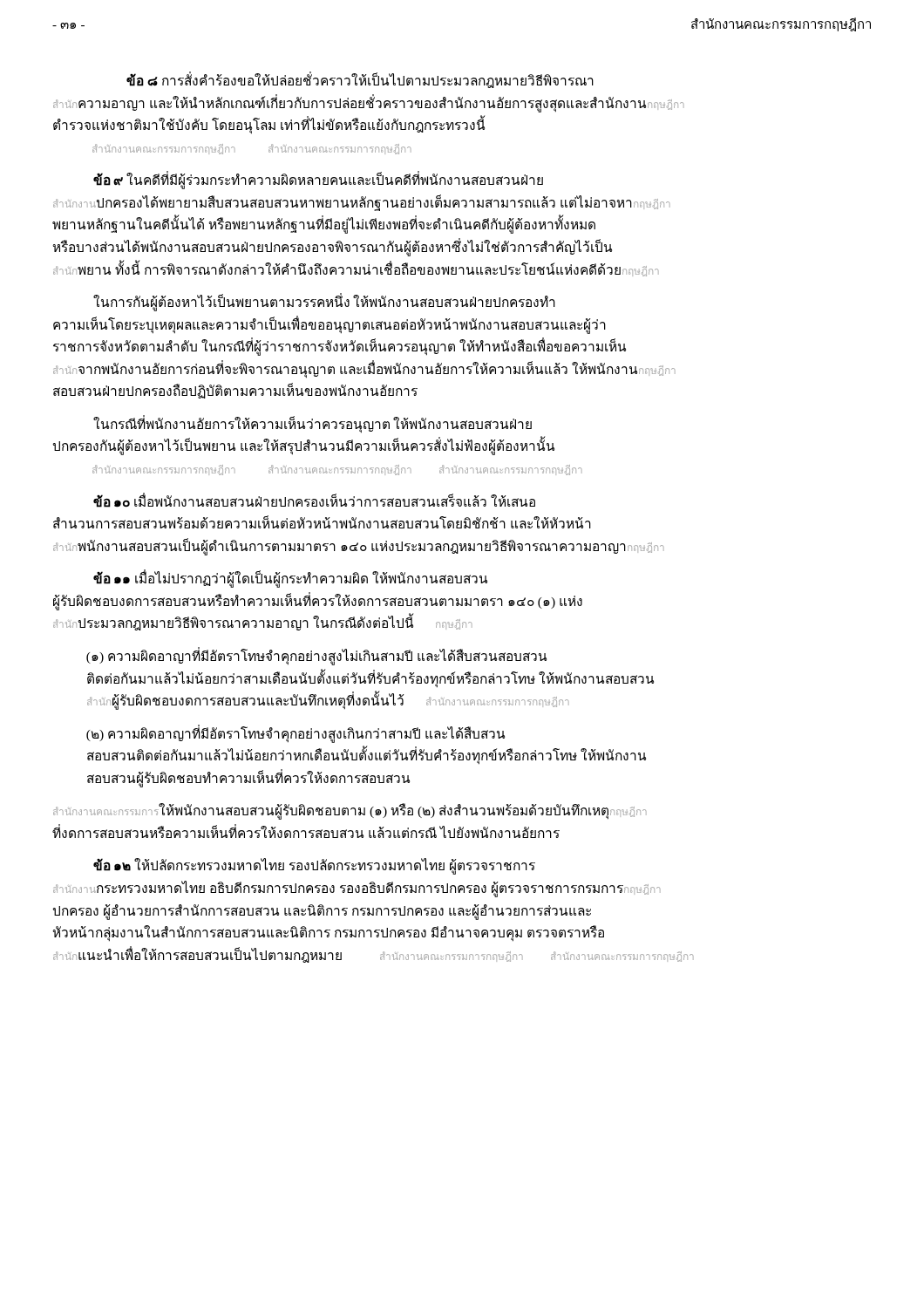
Task: Find the text starting "(๑) ความผิดอาญาที่มีอัตราโทษจำคุกอย่างสูงไม่เกินสามปี และได้สืบสวนสอบสวน"
Action: pyautogui.click(x=370, y=678)
